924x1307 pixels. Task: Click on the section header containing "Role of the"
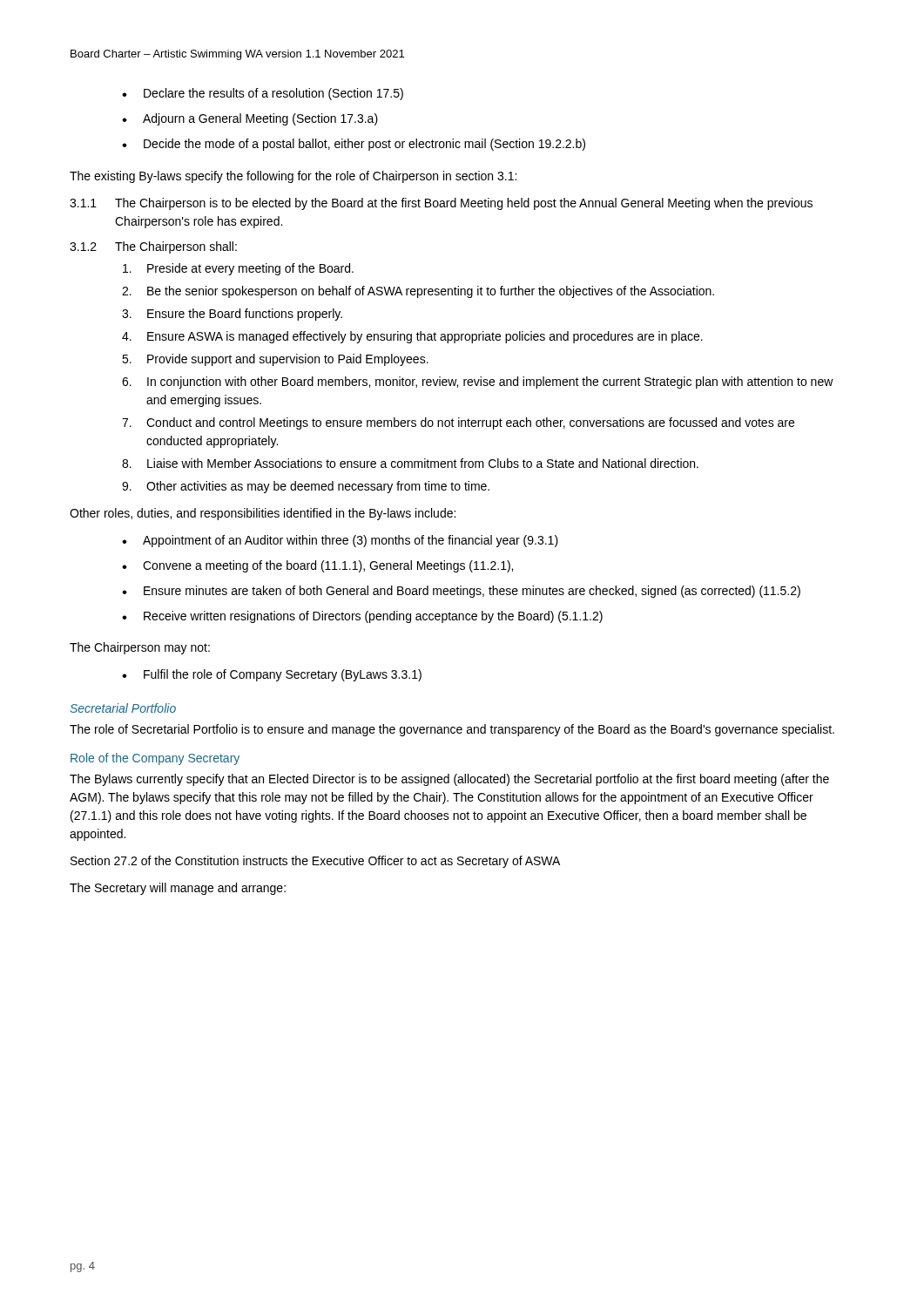pos(155,758)
